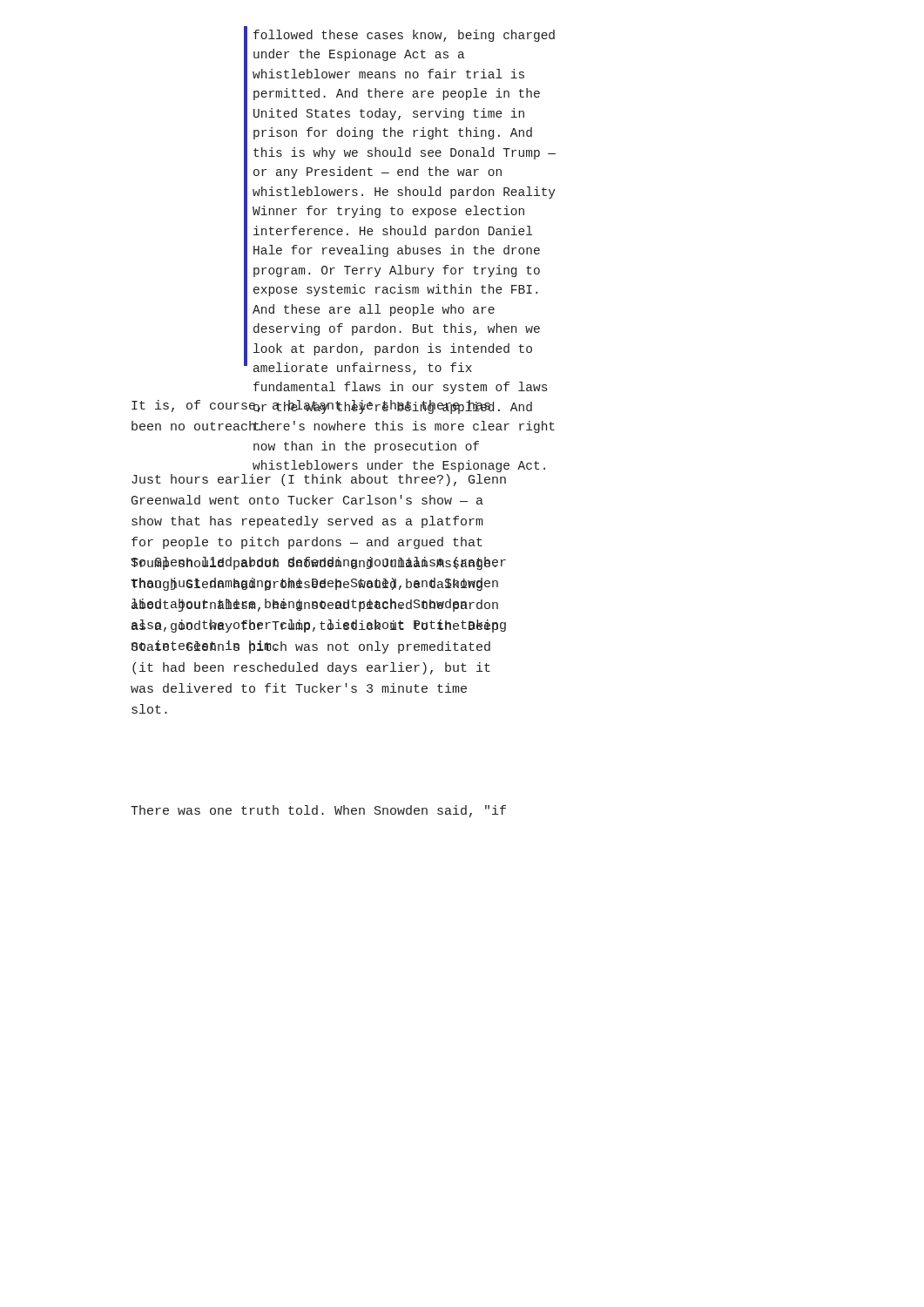Click on the text block that says "There was one truth told. When Snowden said,"
The width and height of the screenshot is (924, 1307).
(319, 812)
